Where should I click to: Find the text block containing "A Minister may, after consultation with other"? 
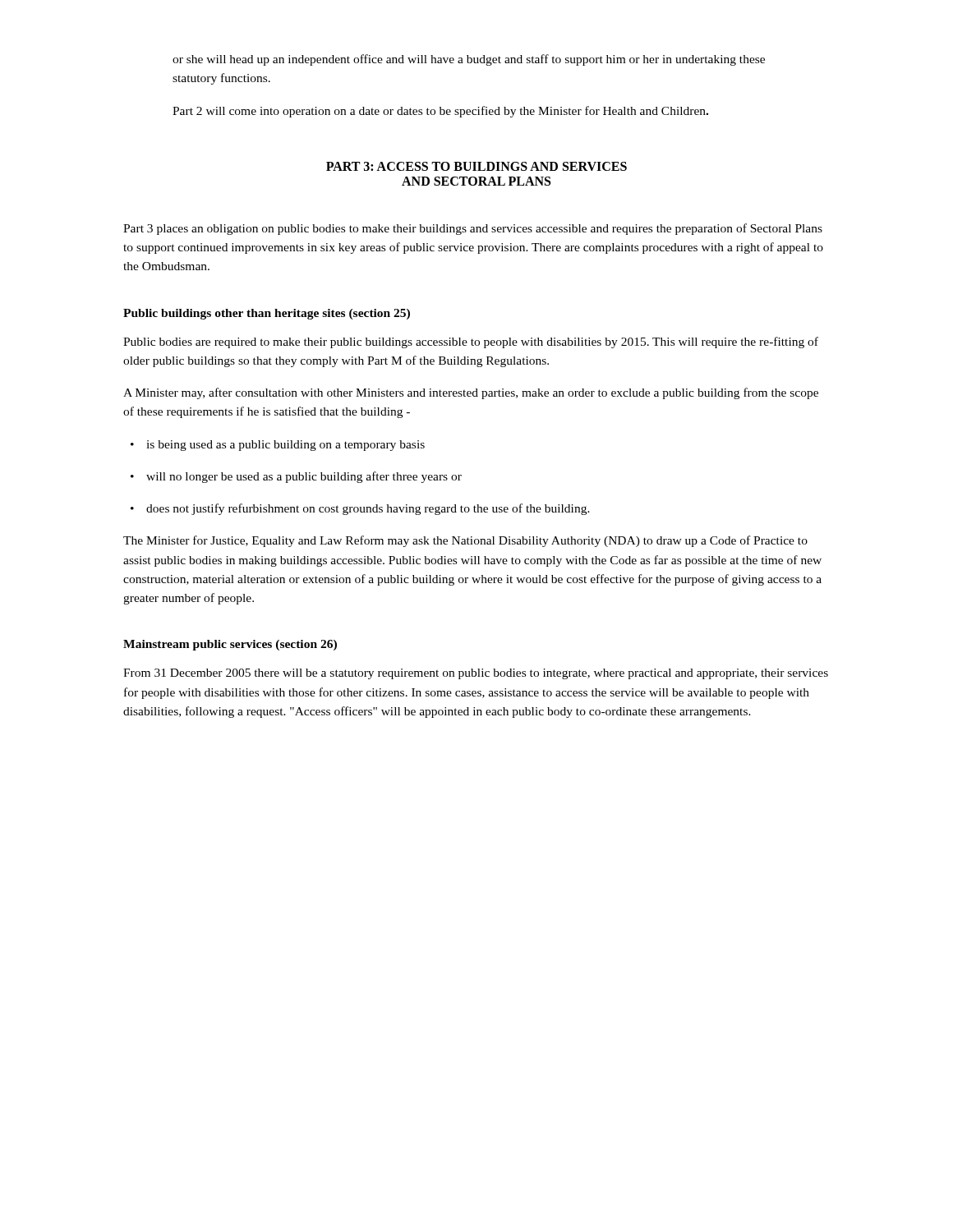[x=471, y=402]
